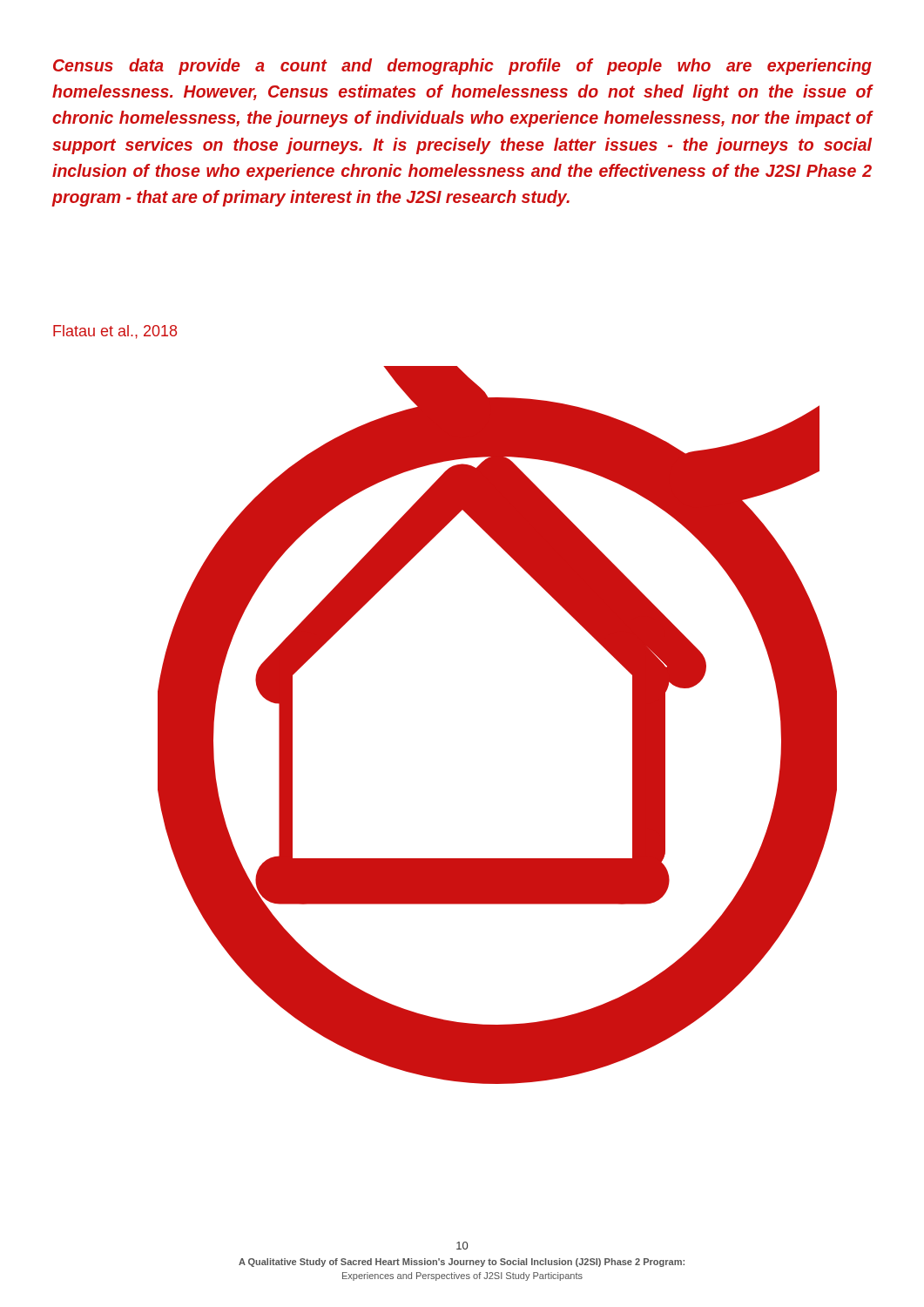Click on the text starting "Flatau et al., 2018"
Screen dimensions: 1307x924
(115, 331)
